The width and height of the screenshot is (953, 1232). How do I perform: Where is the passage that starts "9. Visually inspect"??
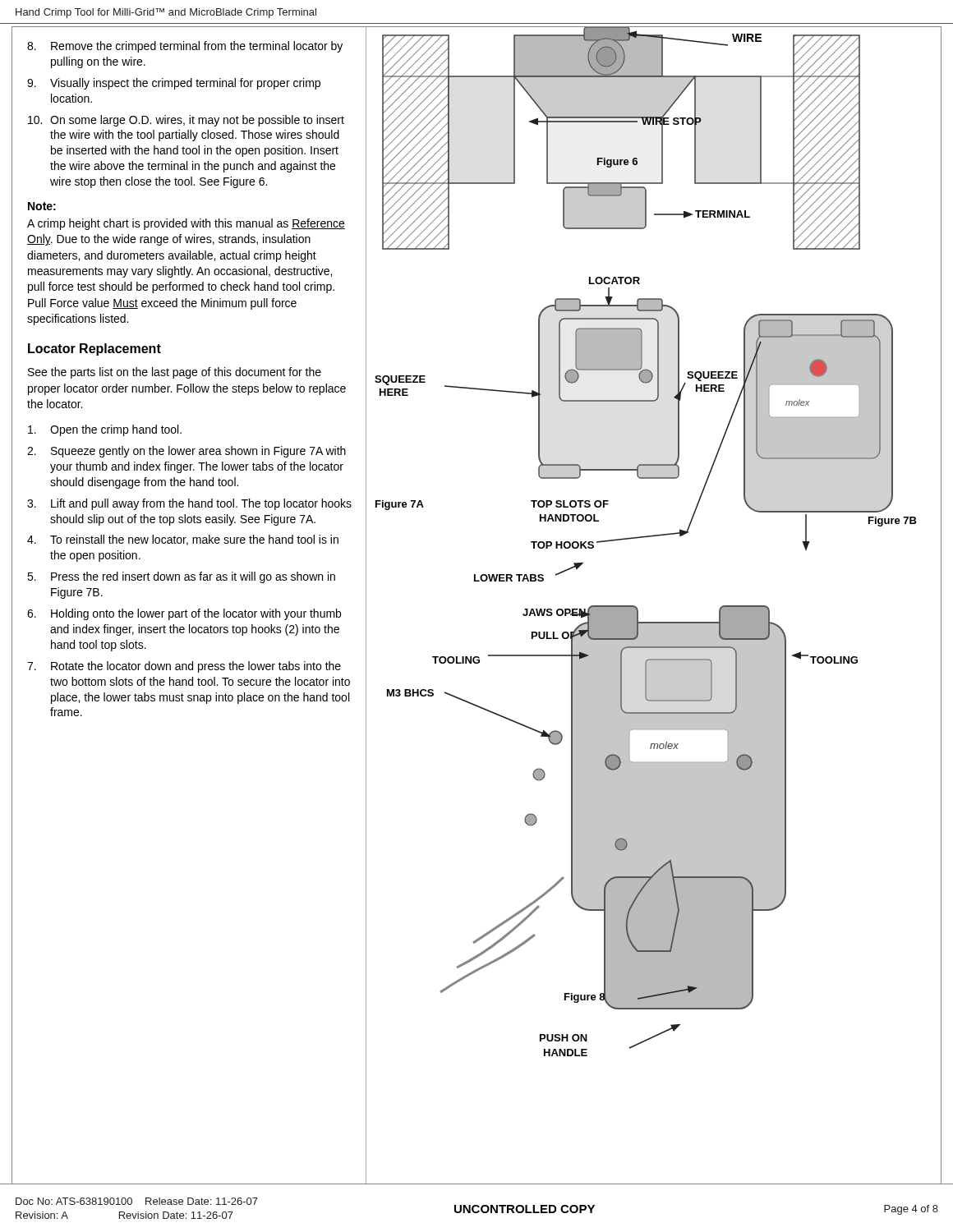click(x=191, y=91)
